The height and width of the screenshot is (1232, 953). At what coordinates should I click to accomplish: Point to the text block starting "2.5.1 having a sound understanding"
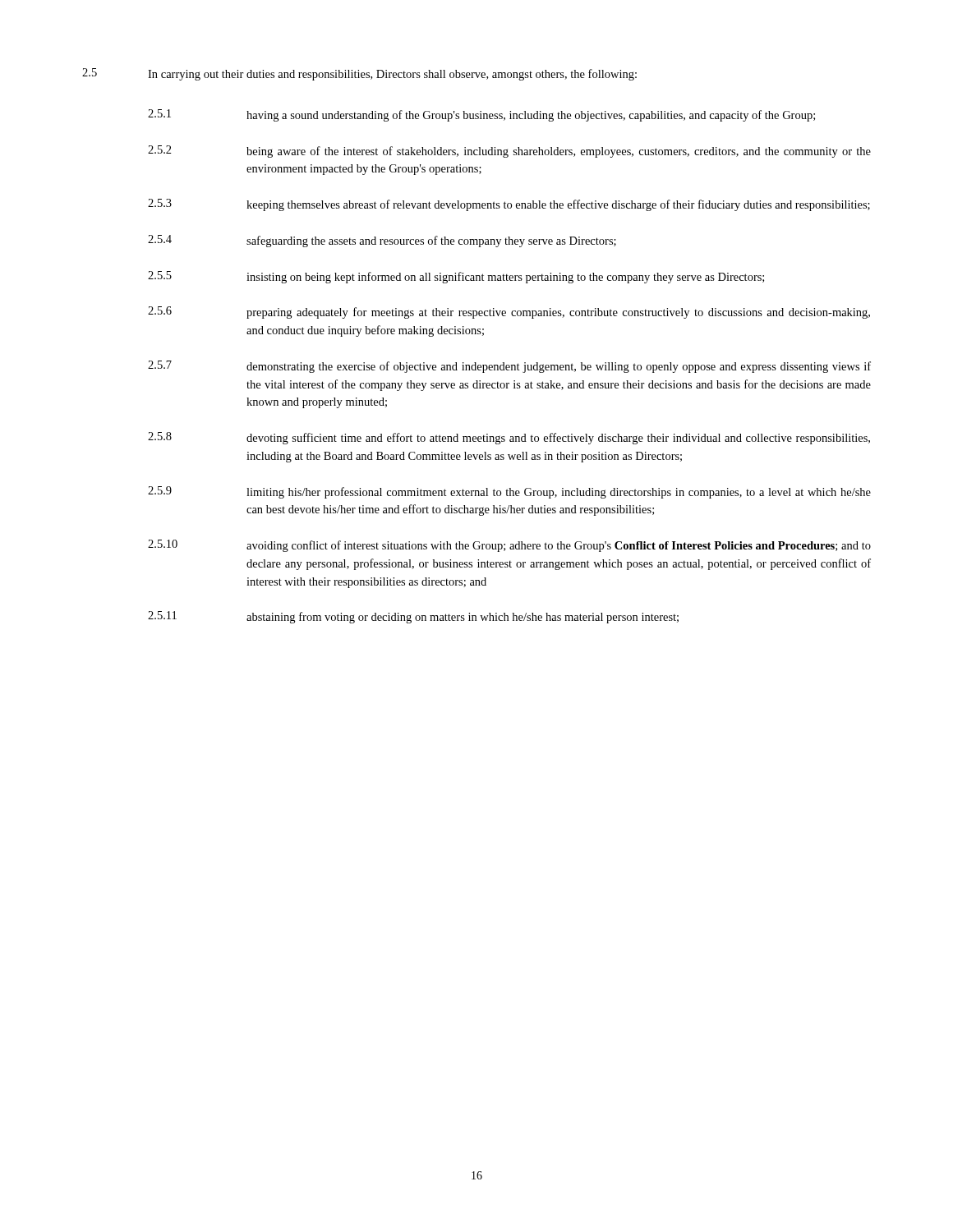point(509,116)
